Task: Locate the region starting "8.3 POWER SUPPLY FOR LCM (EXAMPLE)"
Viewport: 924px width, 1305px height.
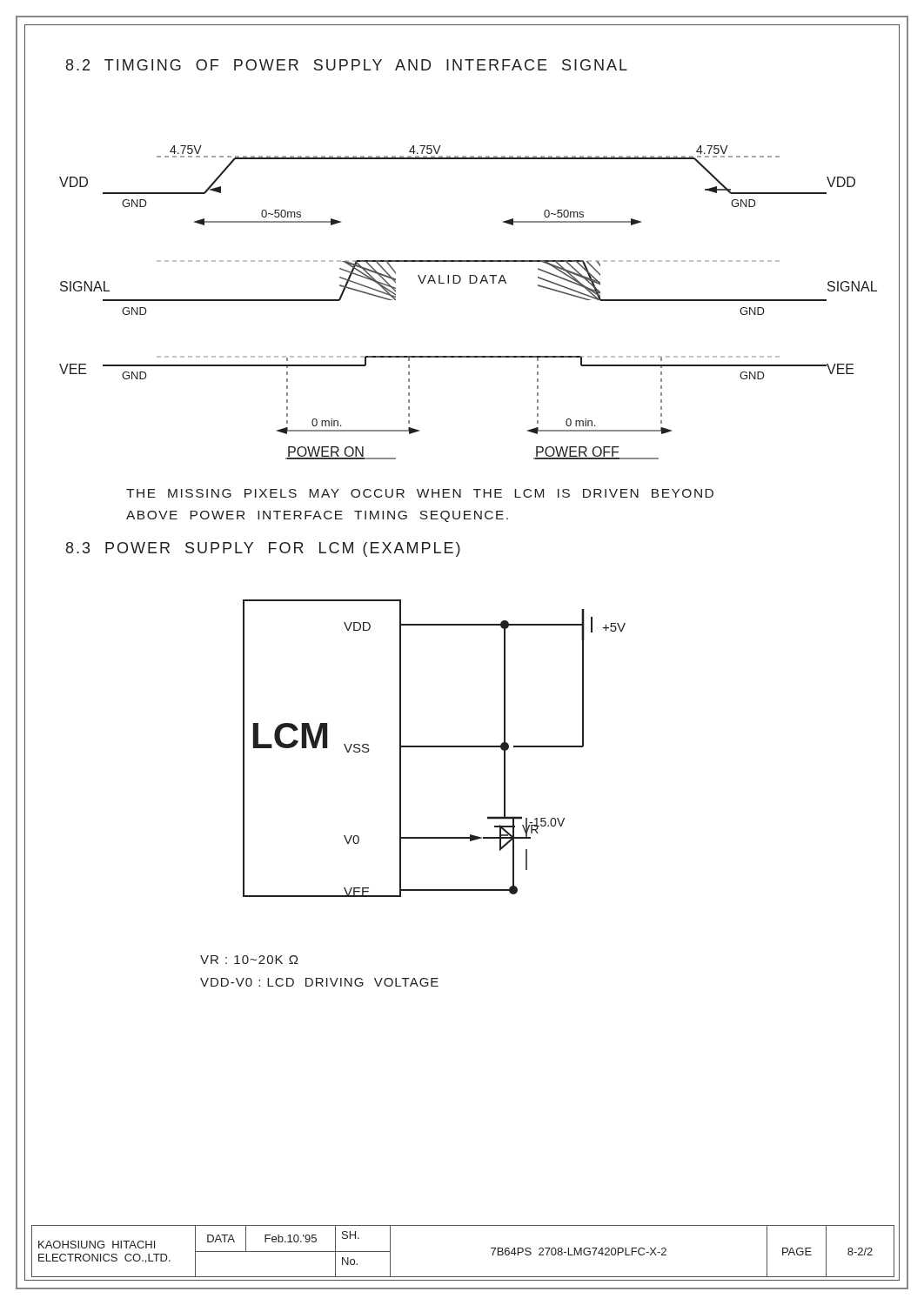Action: [x=264, y=548]
